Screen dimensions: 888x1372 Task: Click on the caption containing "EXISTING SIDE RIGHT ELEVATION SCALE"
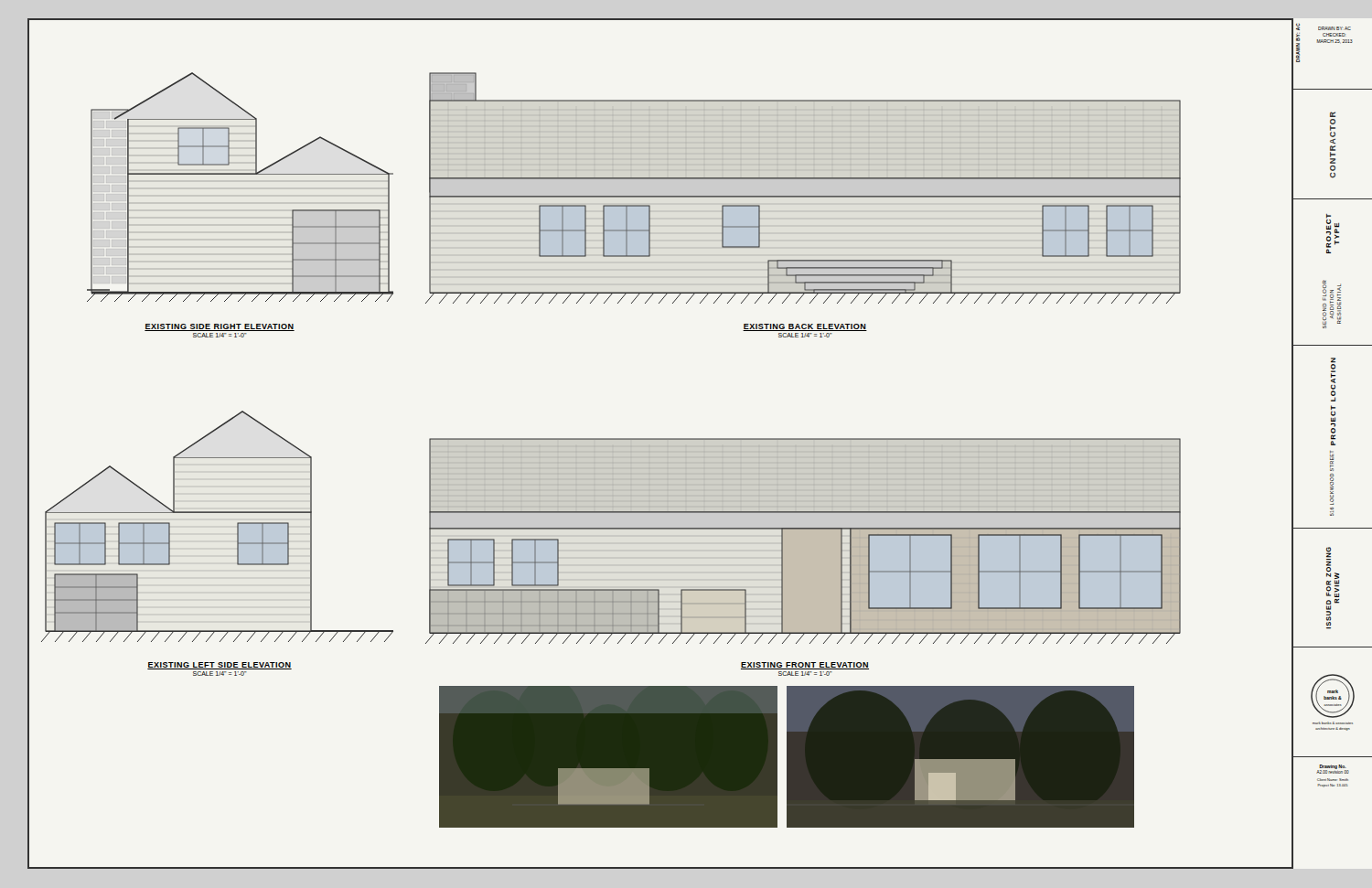tap(220, 330)
